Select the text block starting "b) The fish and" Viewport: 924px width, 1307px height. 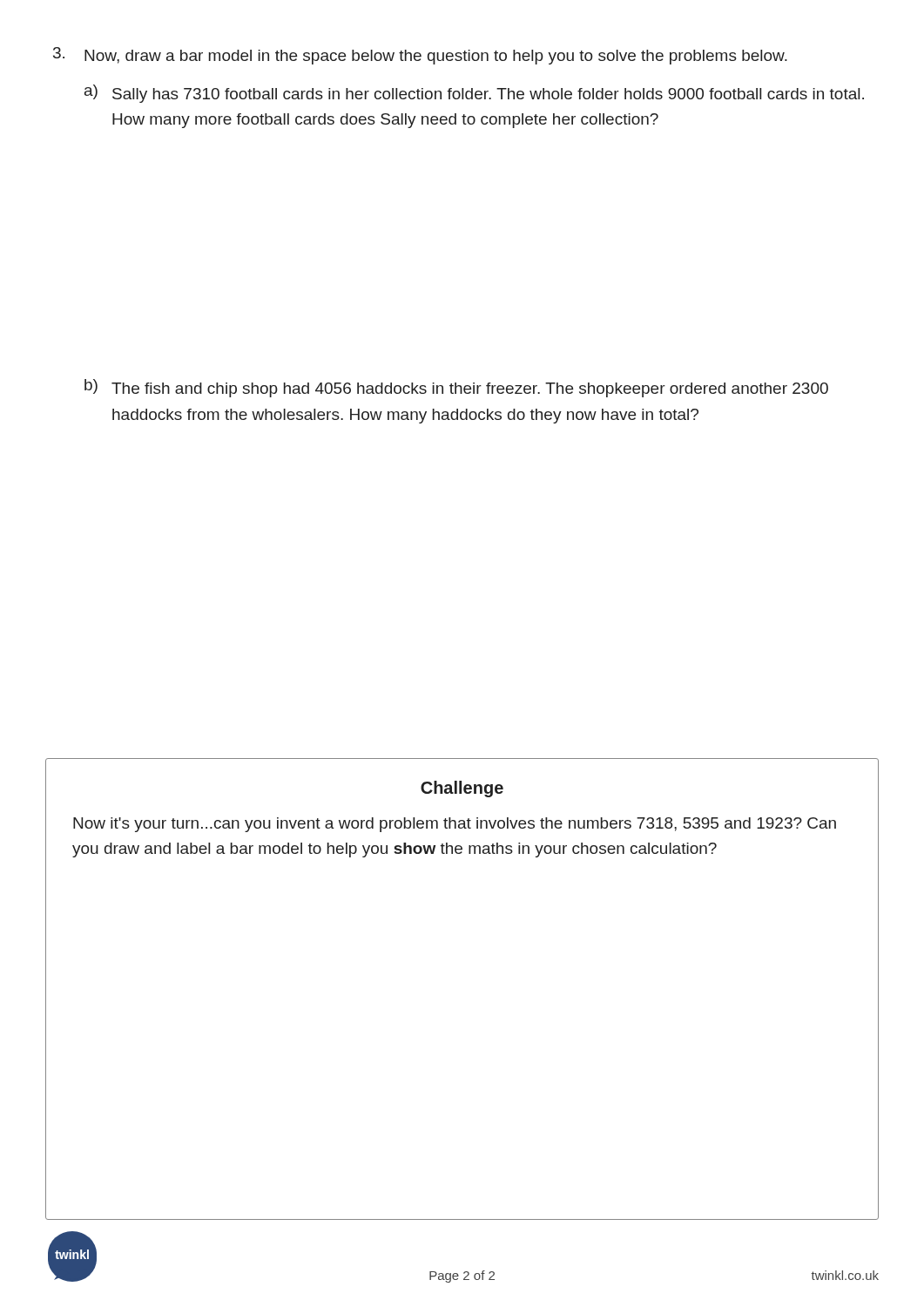pos(478,402)
